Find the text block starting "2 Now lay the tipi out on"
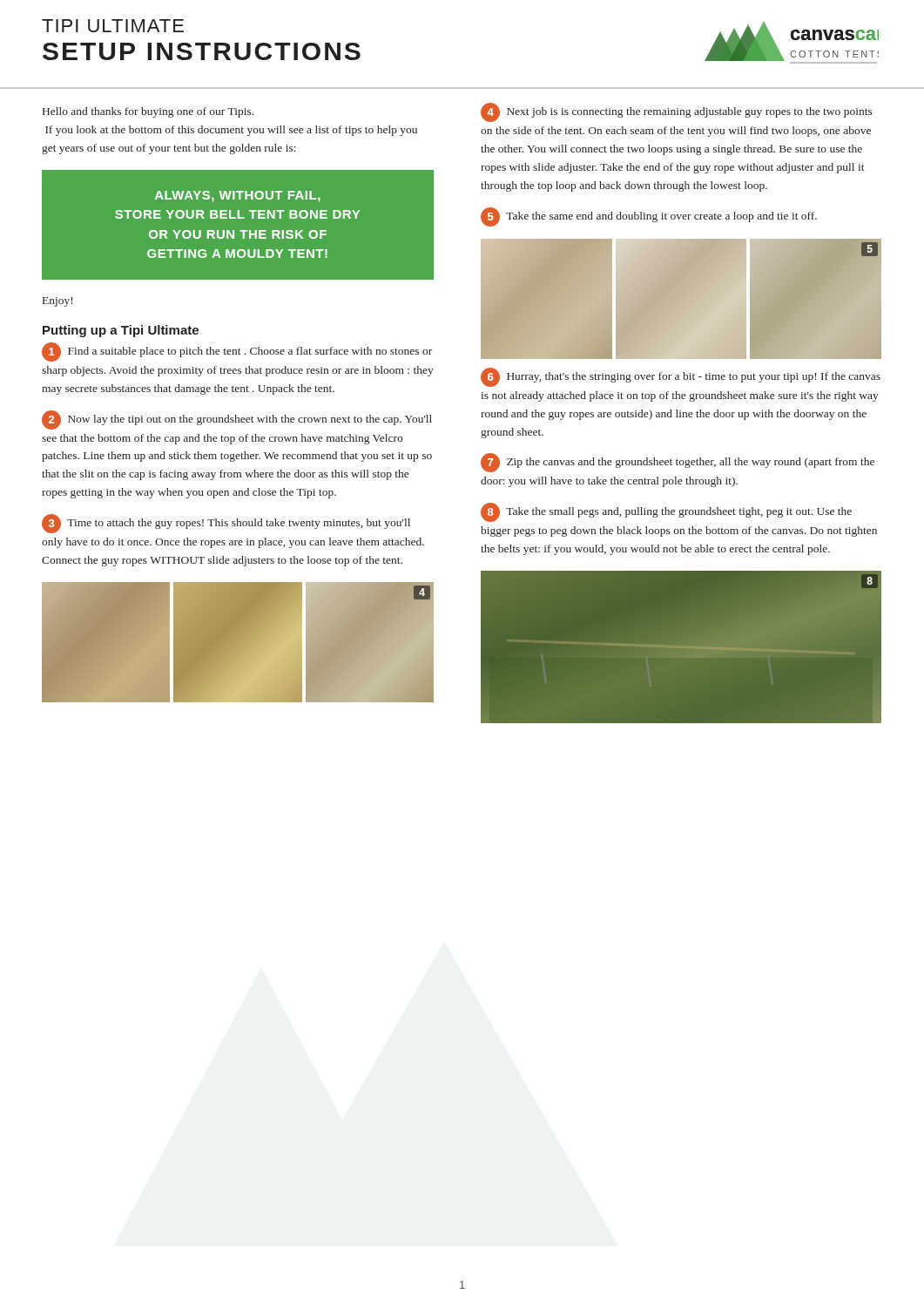The image size is (924, 1307). 237,454
